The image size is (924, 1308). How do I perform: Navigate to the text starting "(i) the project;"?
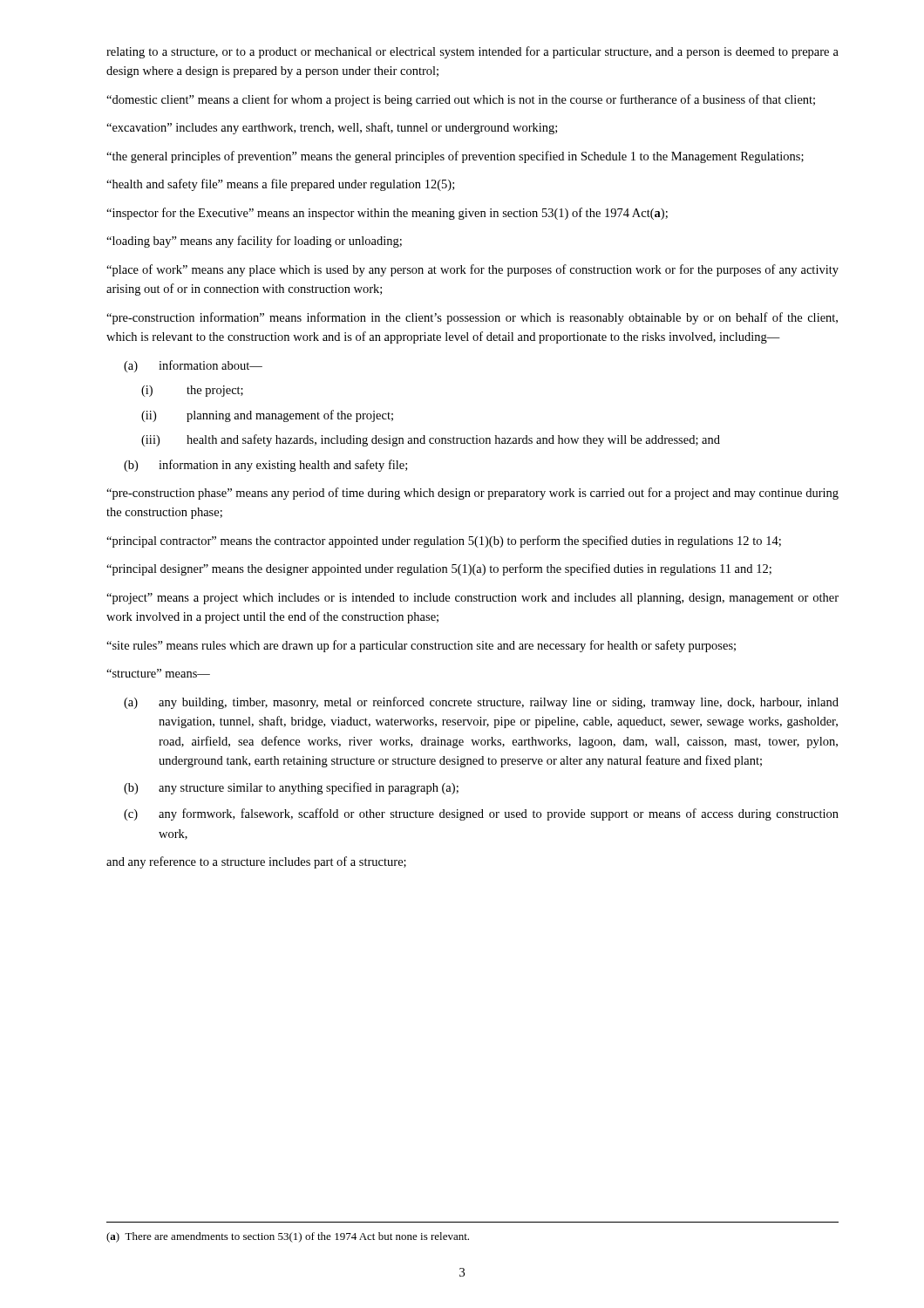192,390
